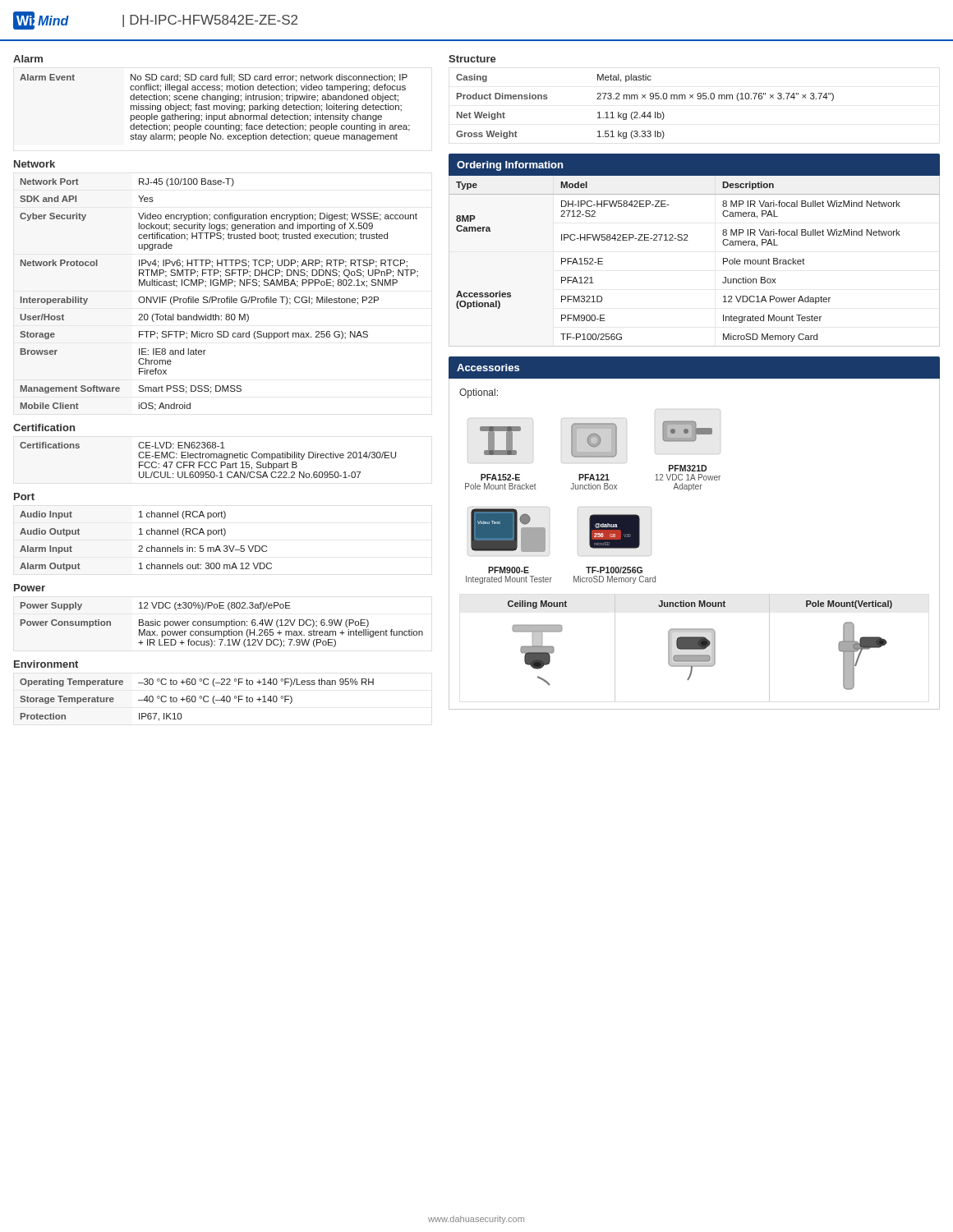Viewport: 953px width, 1232px height.
Task: Select the table that reads "–40 °C to +60 °C"
Action: [223, 699]
